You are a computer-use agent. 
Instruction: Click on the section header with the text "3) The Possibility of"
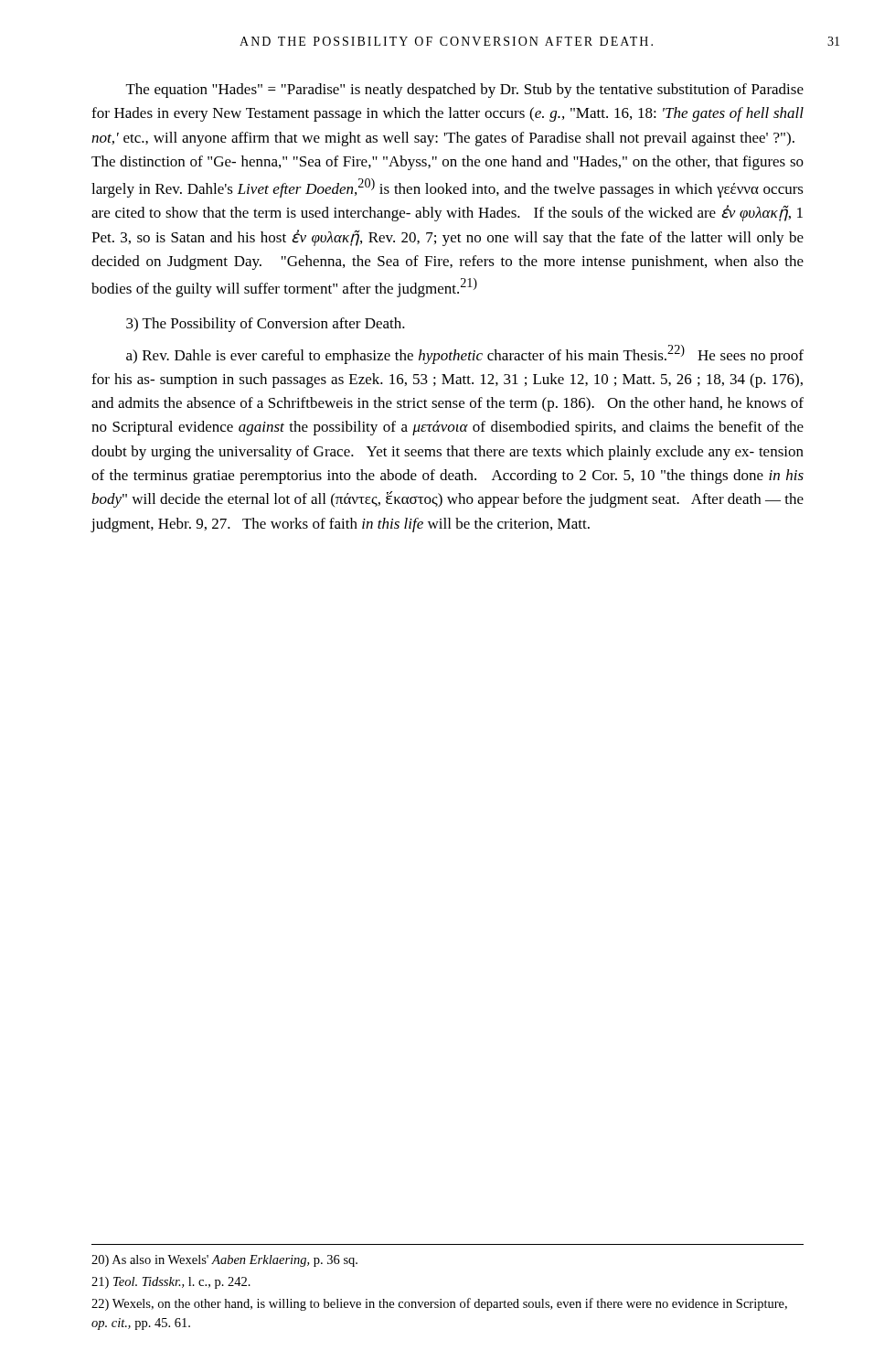point(266,325)
